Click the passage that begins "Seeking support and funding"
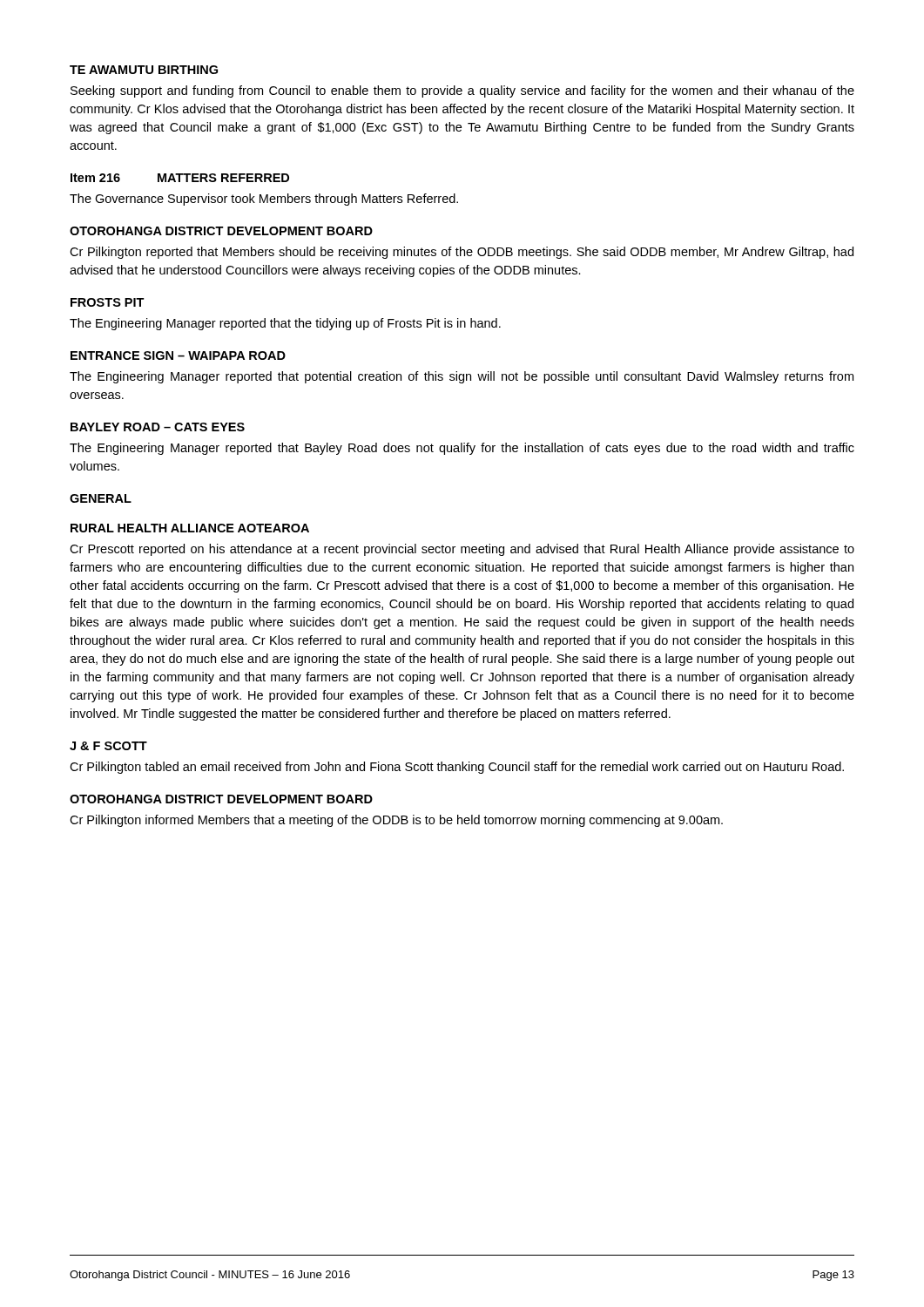This screenshot has width=924, height=1307. 462,119
